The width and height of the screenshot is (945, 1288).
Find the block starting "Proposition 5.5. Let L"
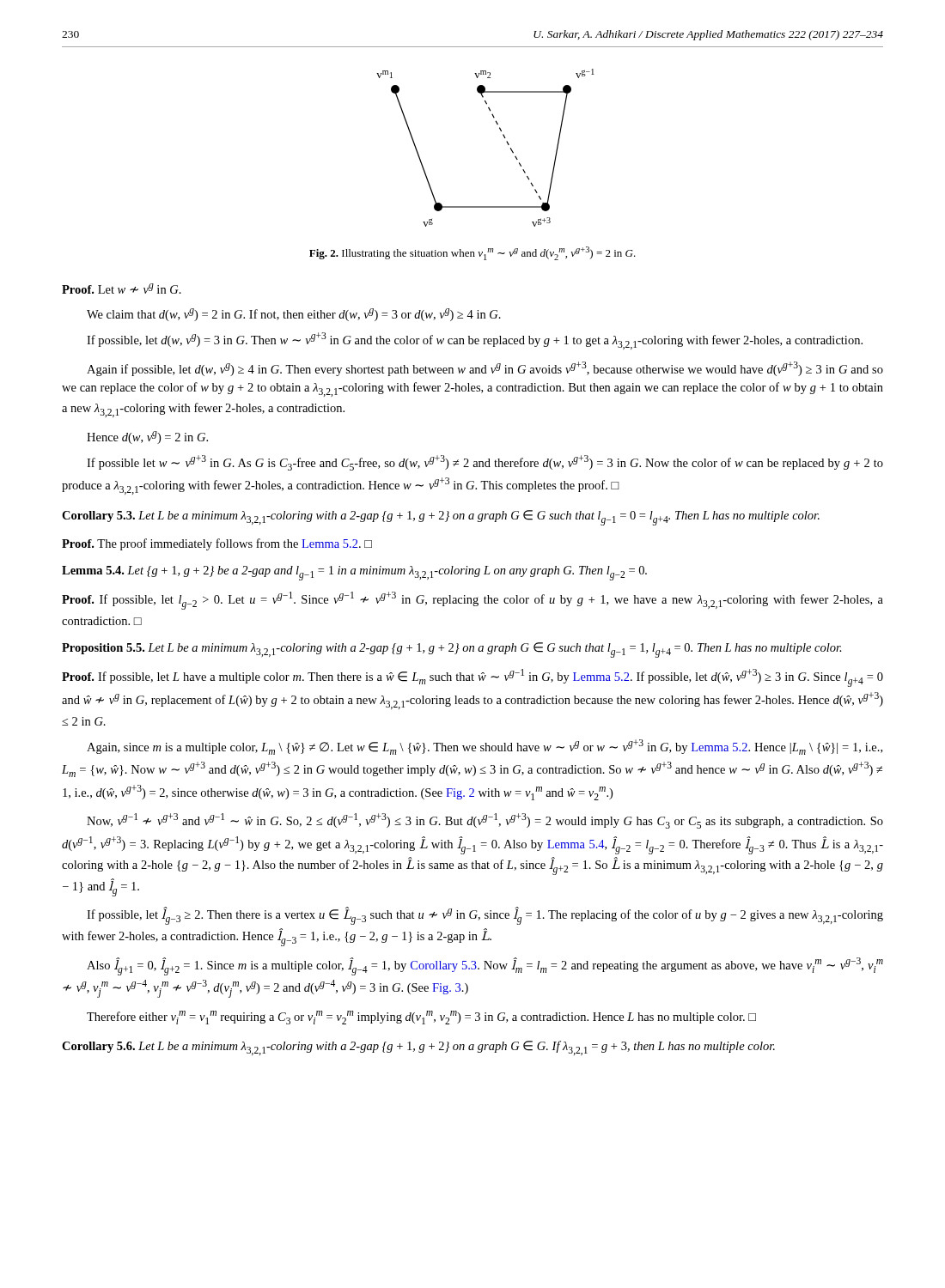(x=472, y=649)
